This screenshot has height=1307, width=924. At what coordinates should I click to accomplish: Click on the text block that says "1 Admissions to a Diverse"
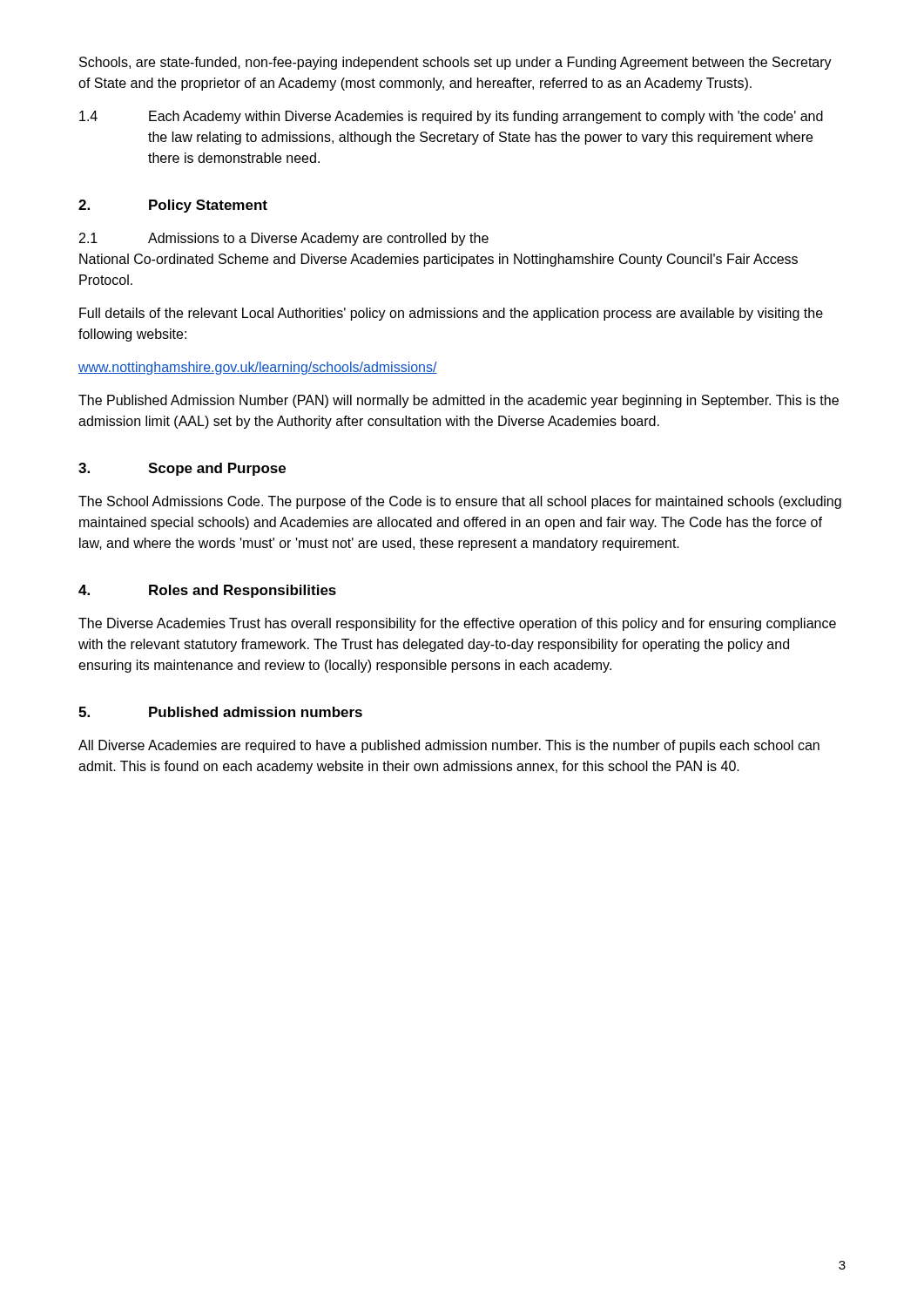[462, 260]
